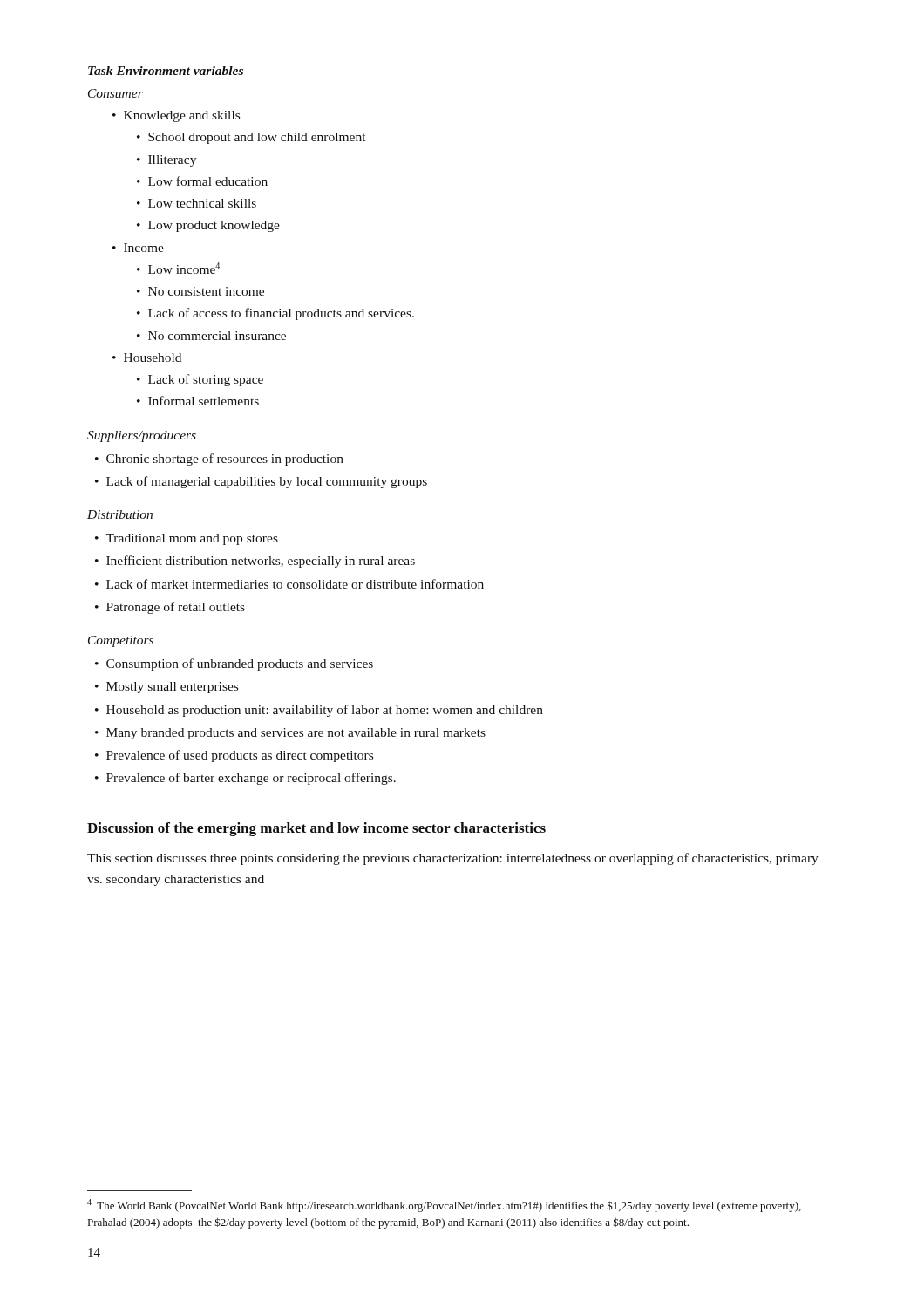The width and height of the screenshot is (924, 1308).
Task: Where does it say "•Lack of storing space"?
Action: tap(200, 379)
